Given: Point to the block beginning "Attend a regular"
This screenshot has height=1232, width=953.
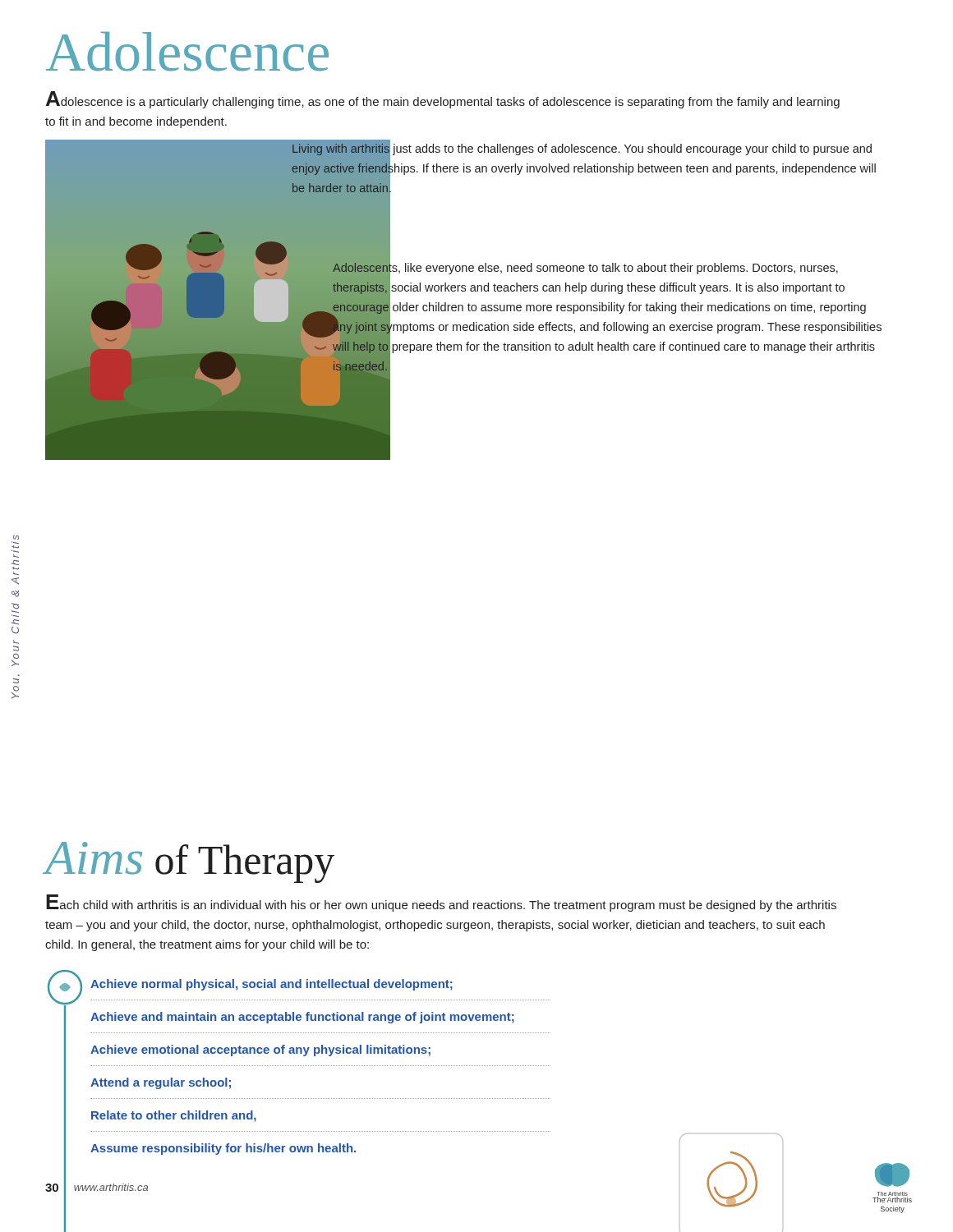Looking at the screenshot, I should [x=161, y=1082].
